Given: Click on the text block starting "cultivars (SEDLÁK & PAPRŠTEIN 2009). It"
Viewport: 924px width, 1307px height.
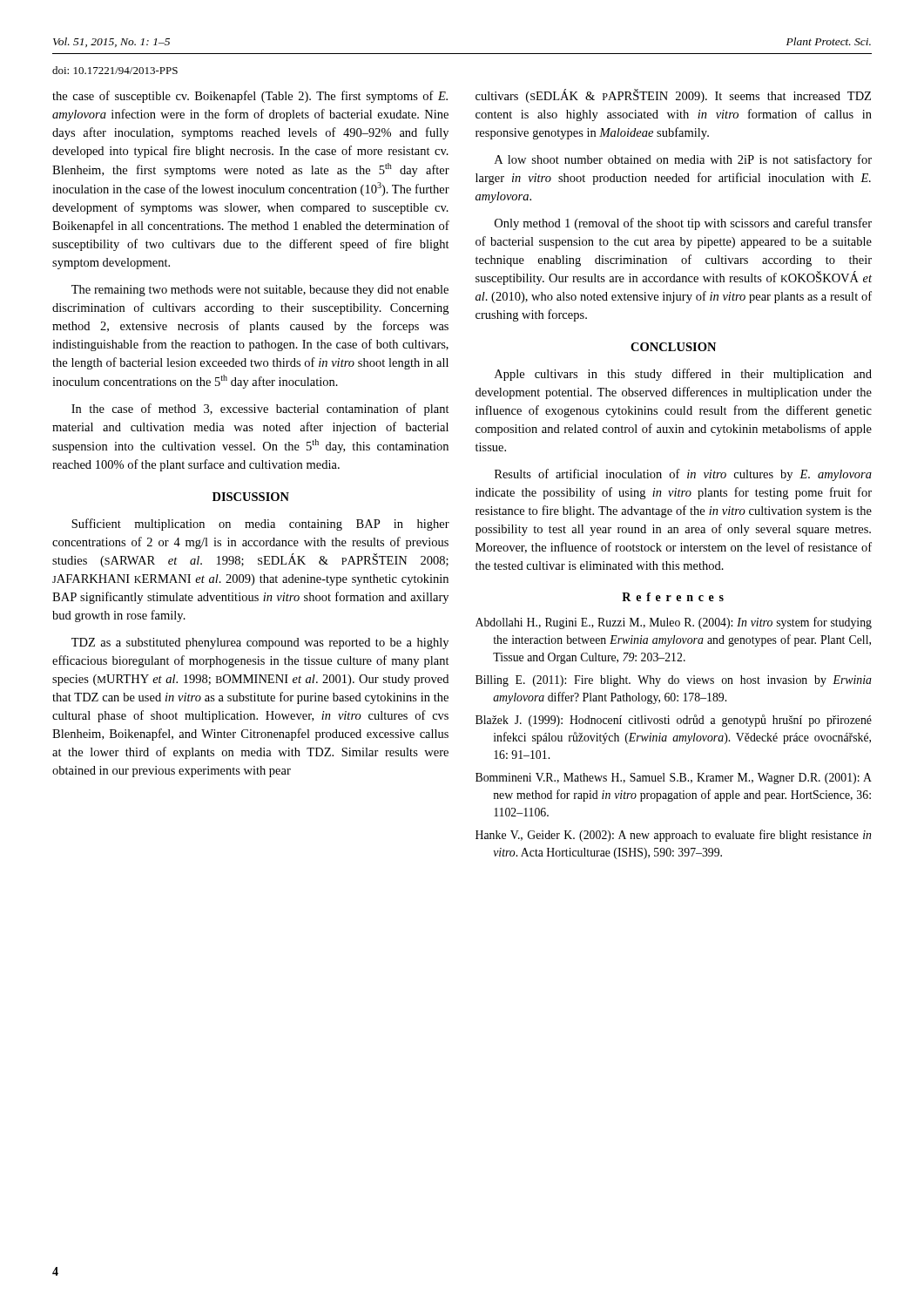Looking at the screenshot, I should (x=673, y=115).
